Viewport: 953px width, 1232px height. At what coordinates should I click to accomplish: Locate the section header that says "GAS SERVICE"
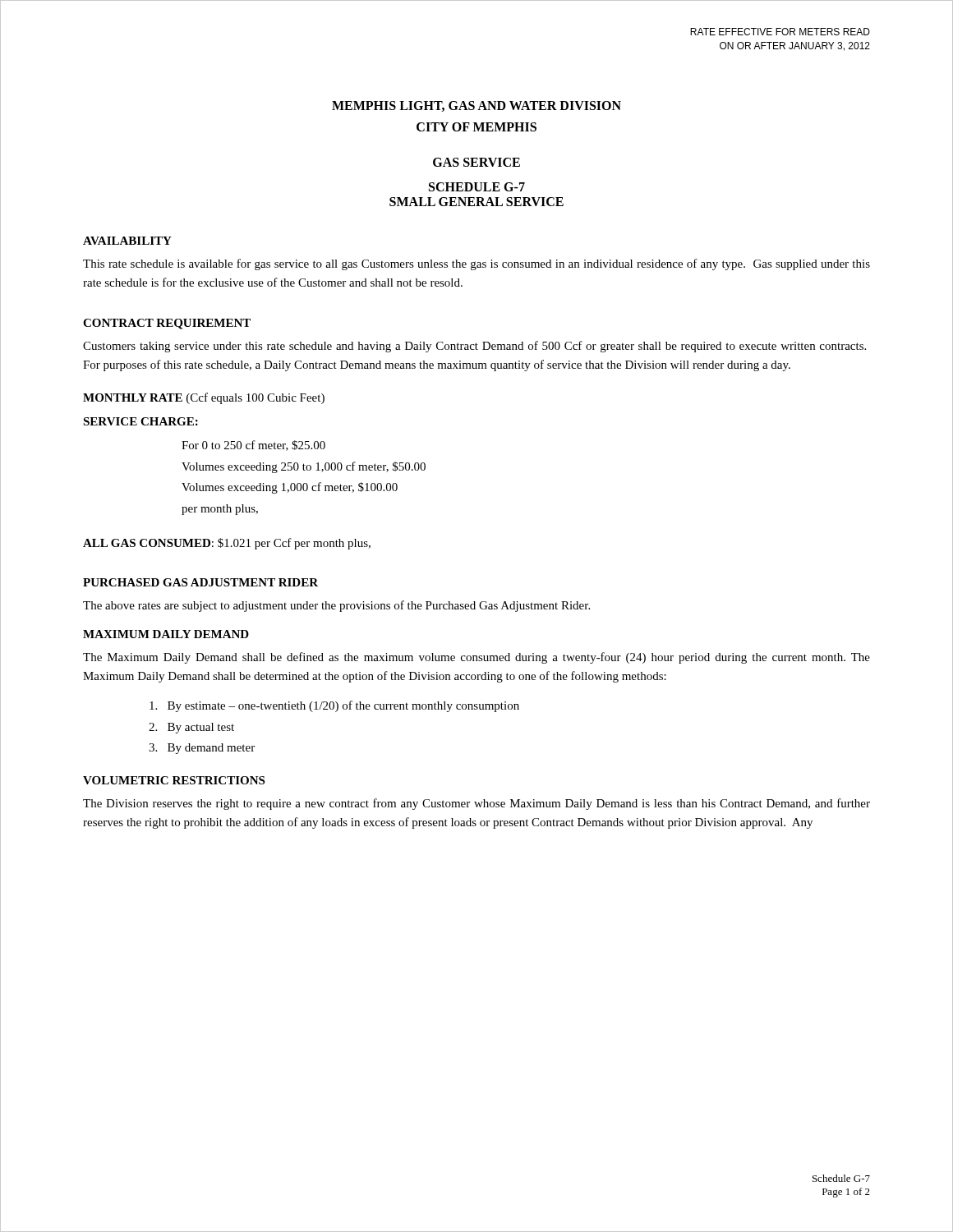476,162
